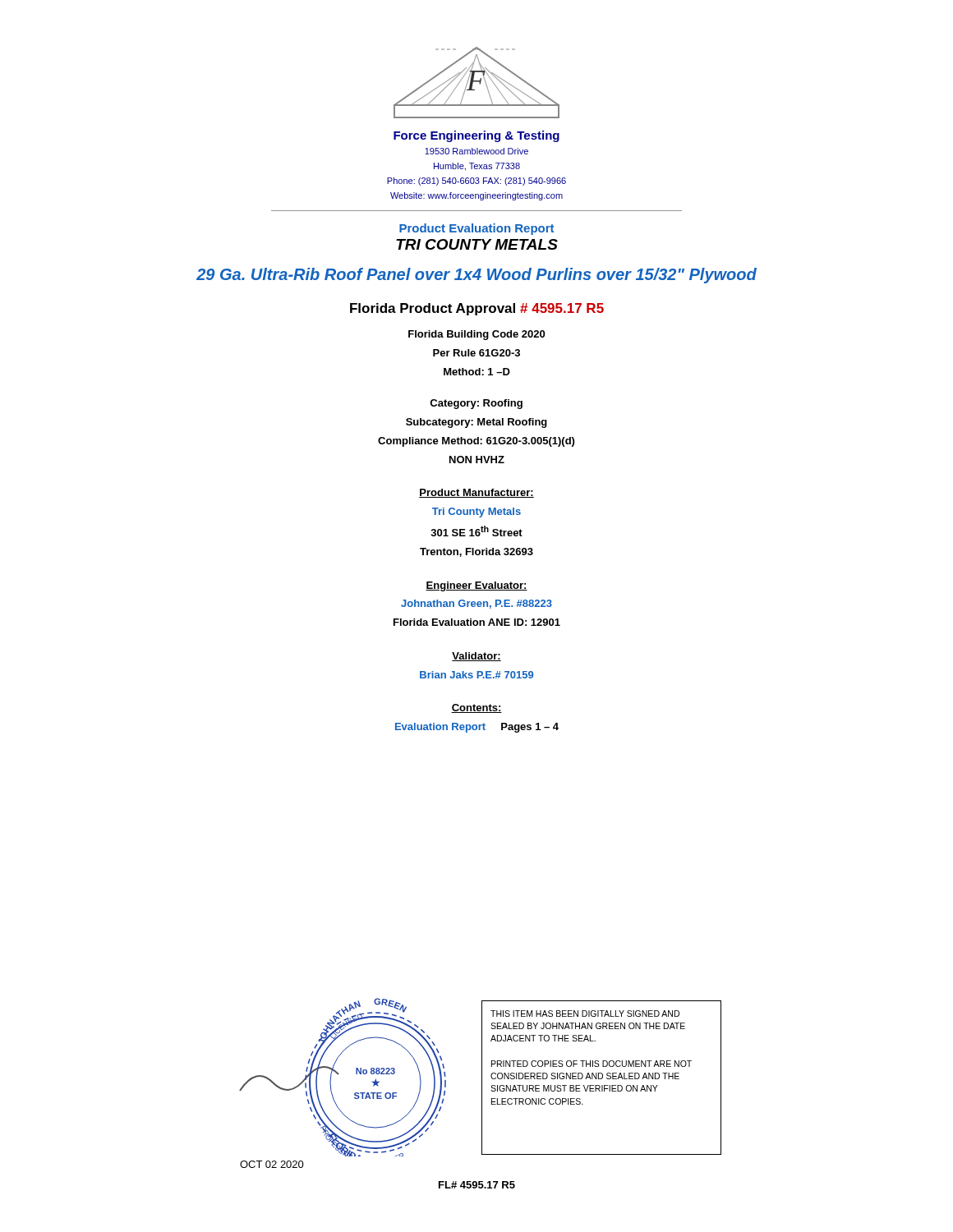
Task: Select the text containing "Product Evaluation Report"
Action: pyautogui.click(x=476, y=228)
